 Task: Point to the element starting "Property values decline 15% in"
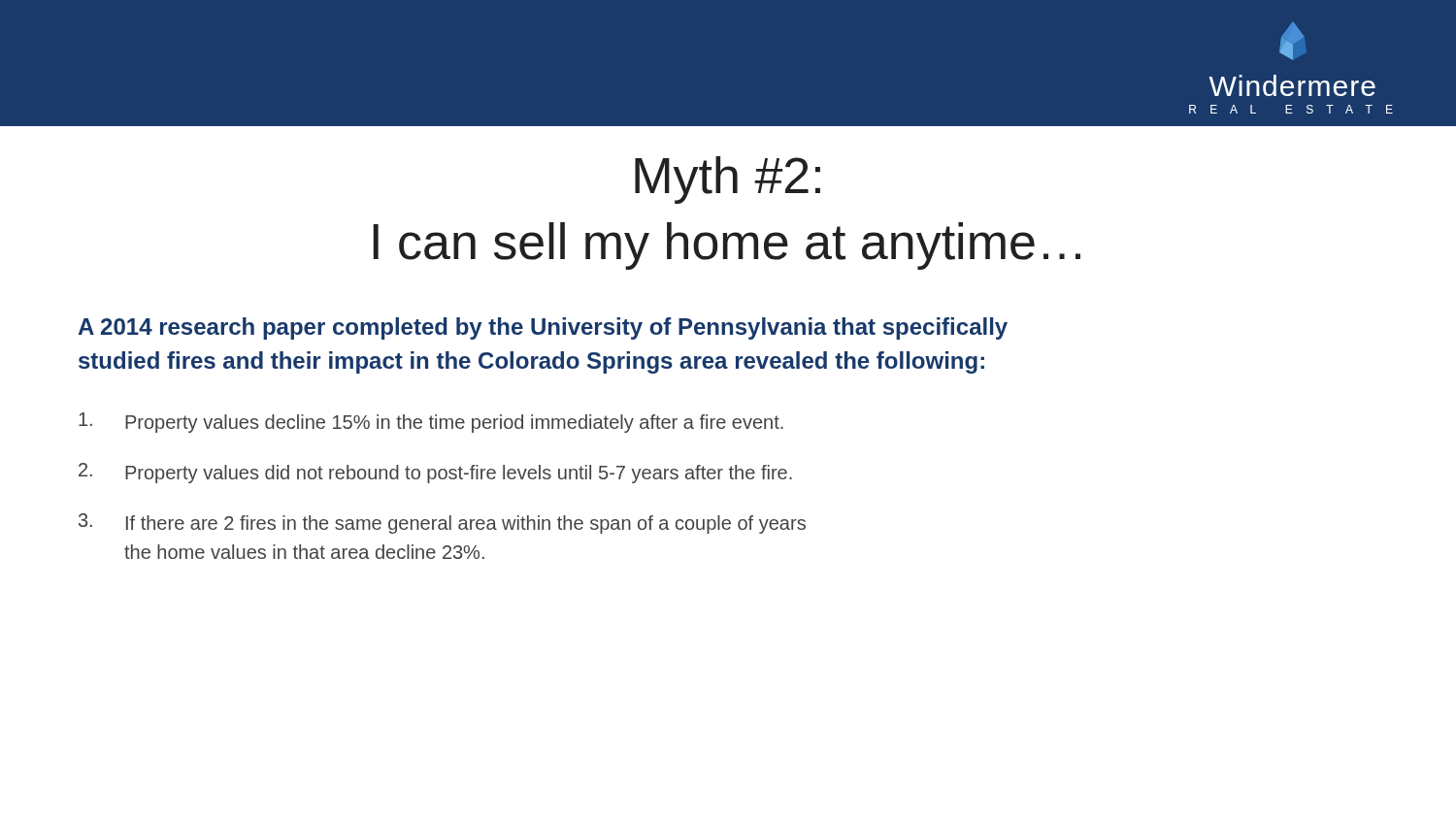click(431, 422)
